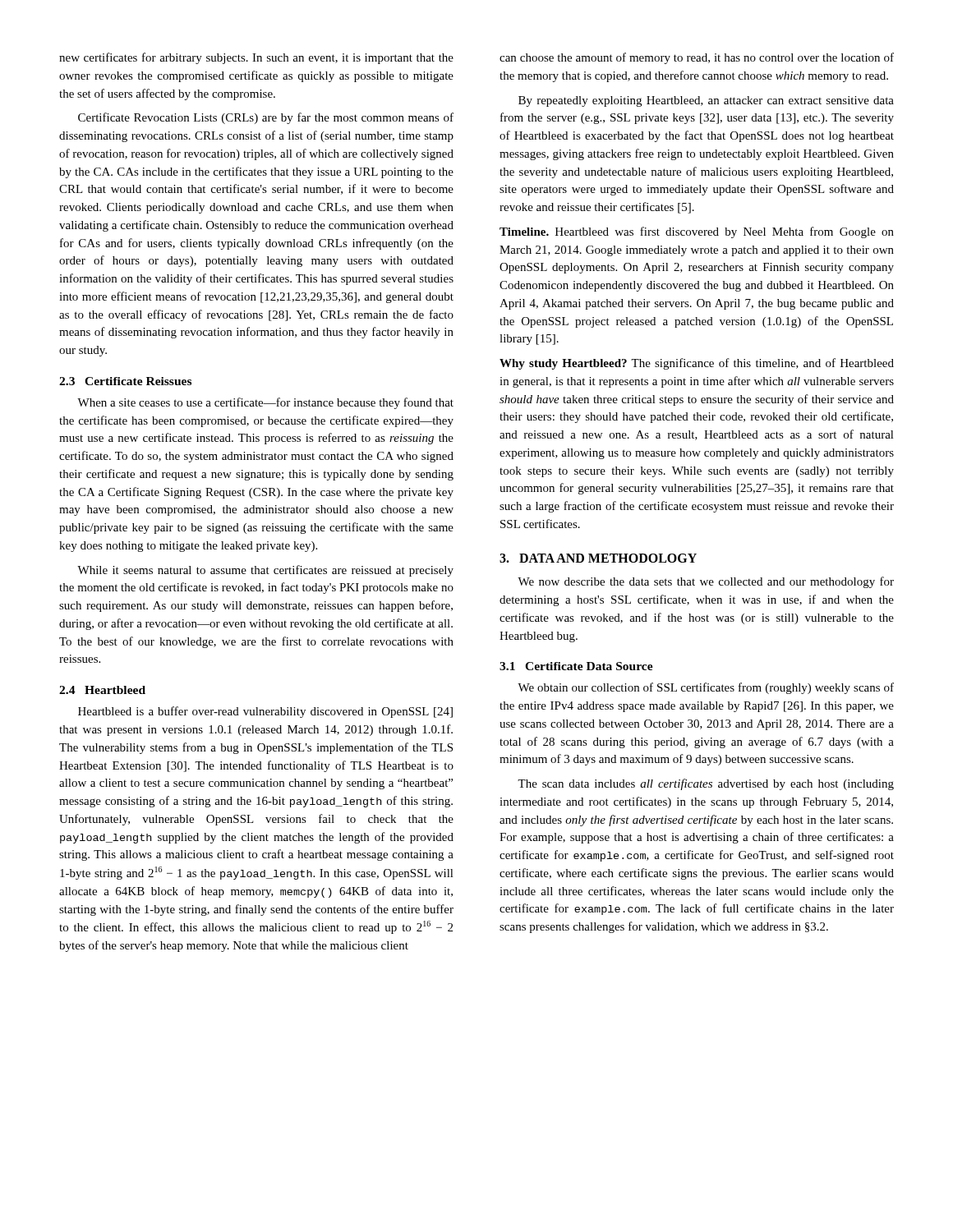Viewport: 953px width, 1232px height.
Task: Find the block on this page that starts "When a site ceases to"
Action: 256,531
